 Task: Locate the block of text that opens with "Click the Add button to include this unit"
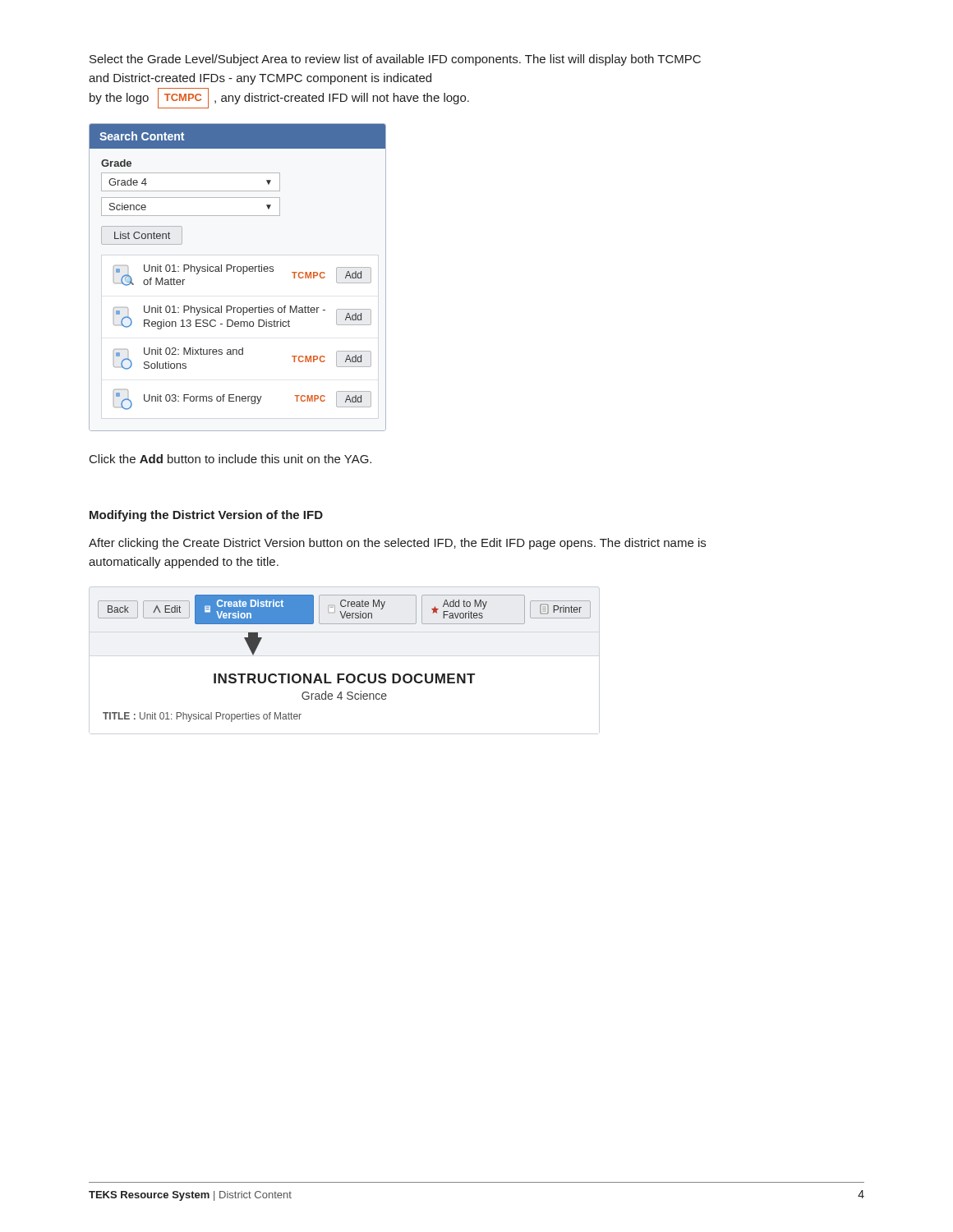pyautogui.click(x=231, y=459)
